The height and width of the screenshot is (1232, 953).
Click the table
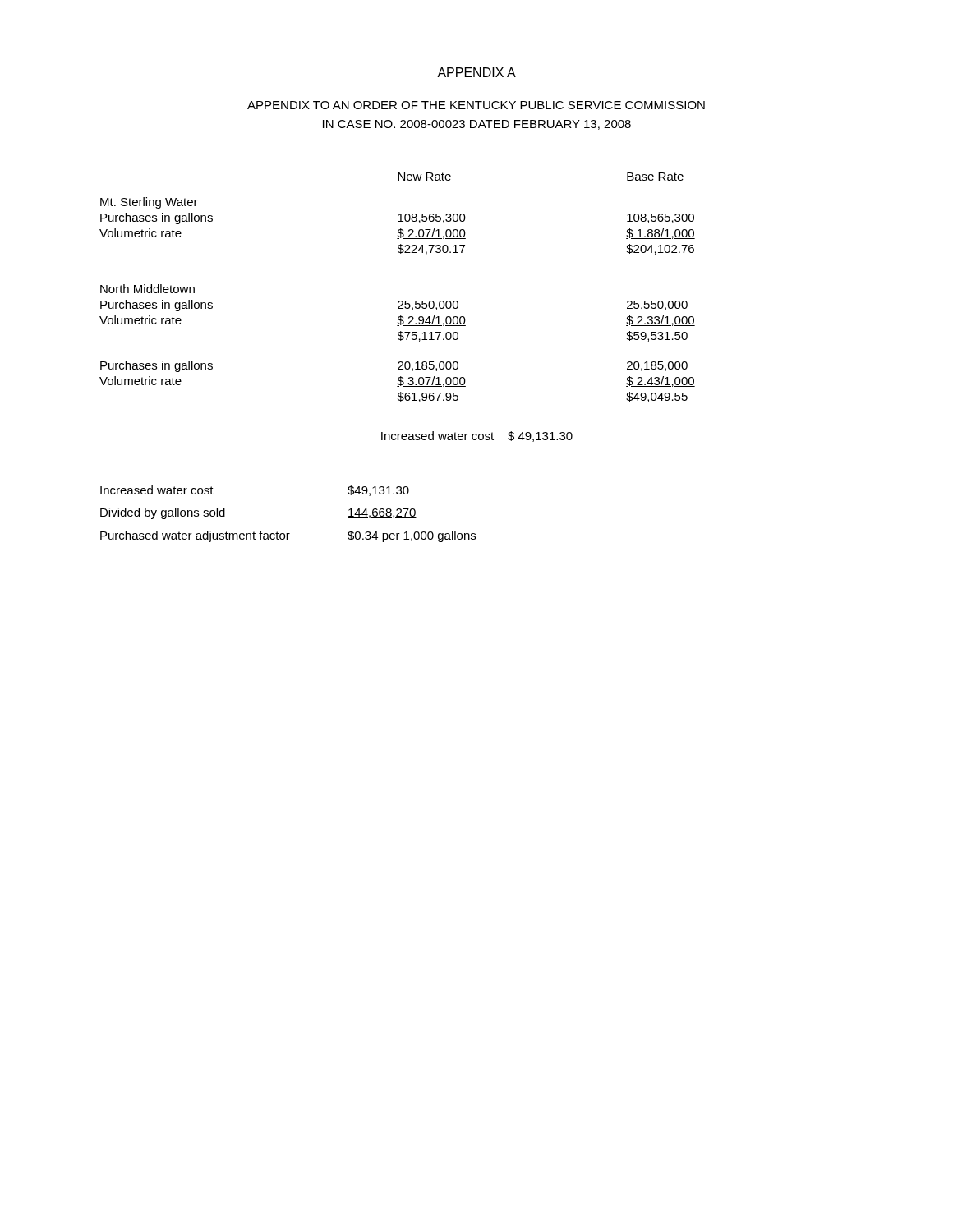[476, 286]
